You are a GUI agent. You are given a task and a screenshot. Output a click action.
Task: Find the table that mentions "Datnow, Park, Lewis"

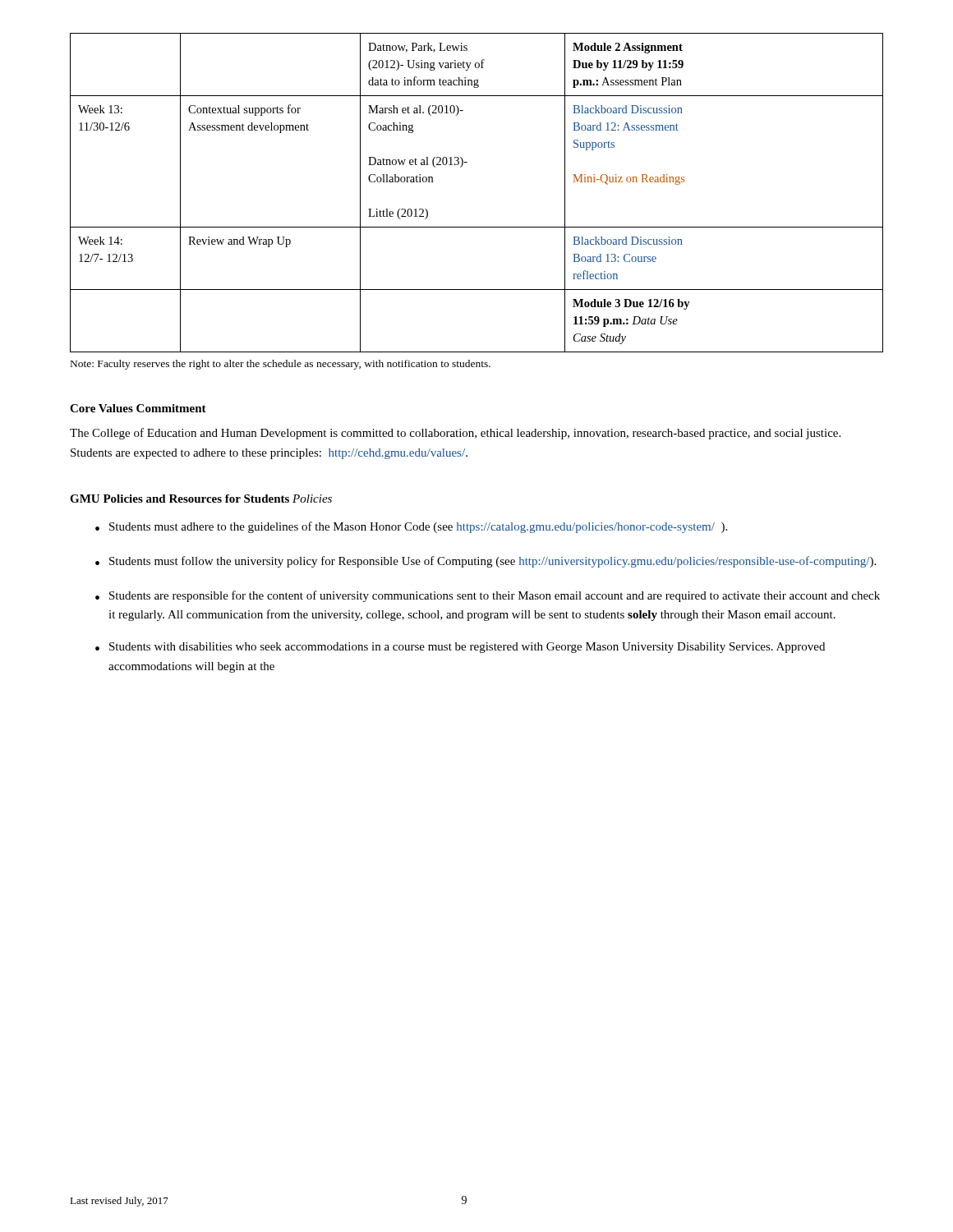[x=476, y=193]
